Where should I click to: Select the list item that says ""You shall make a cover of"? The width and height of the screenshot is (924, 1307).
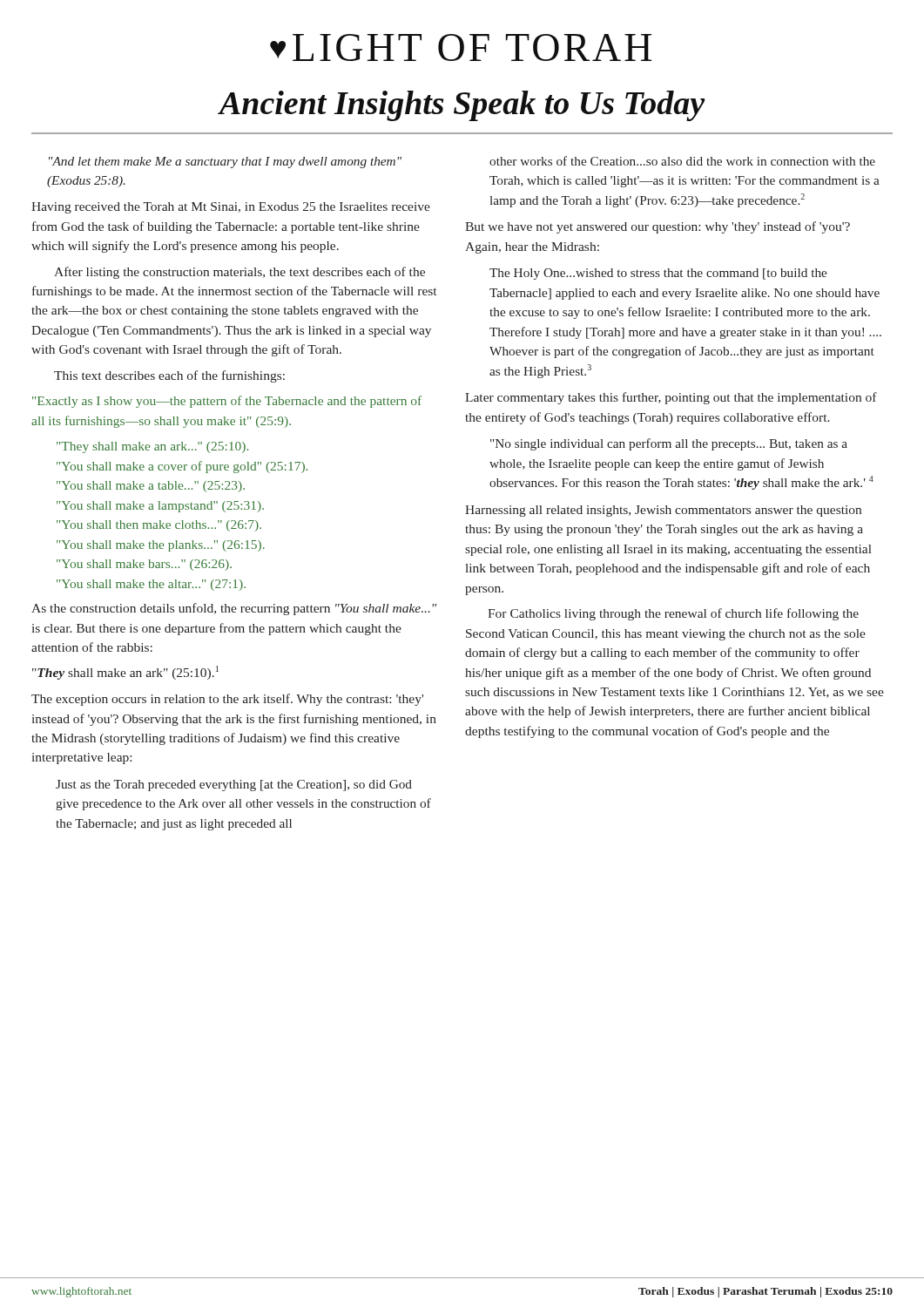(x=182, y=465)
